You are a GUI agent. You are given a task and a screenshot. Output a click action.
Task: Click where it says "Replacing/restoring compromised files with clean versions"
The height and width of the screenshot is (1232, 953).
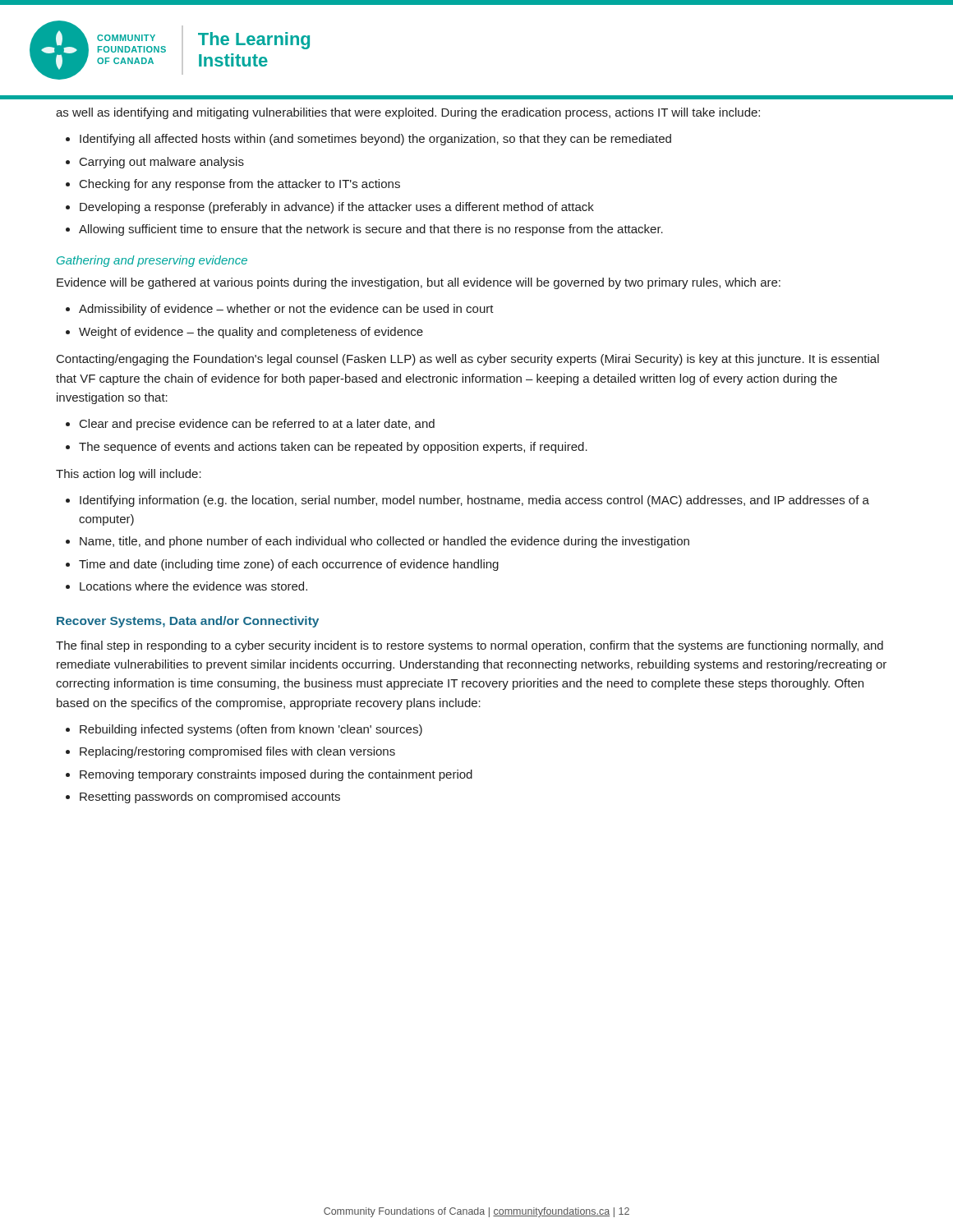237,752
